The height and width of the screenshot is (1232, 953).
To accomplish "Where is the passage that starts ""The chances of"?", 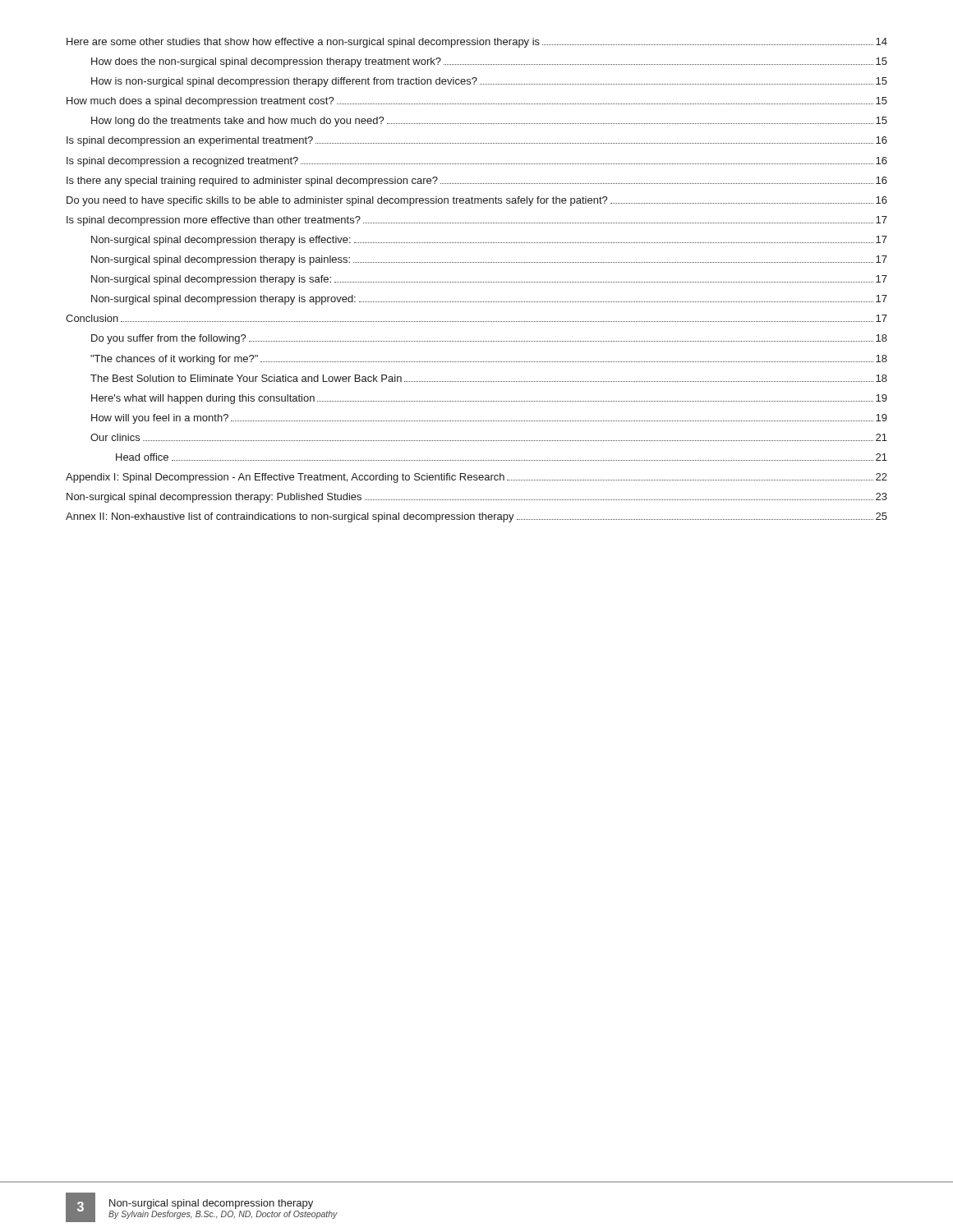I will tap(489, 359).
